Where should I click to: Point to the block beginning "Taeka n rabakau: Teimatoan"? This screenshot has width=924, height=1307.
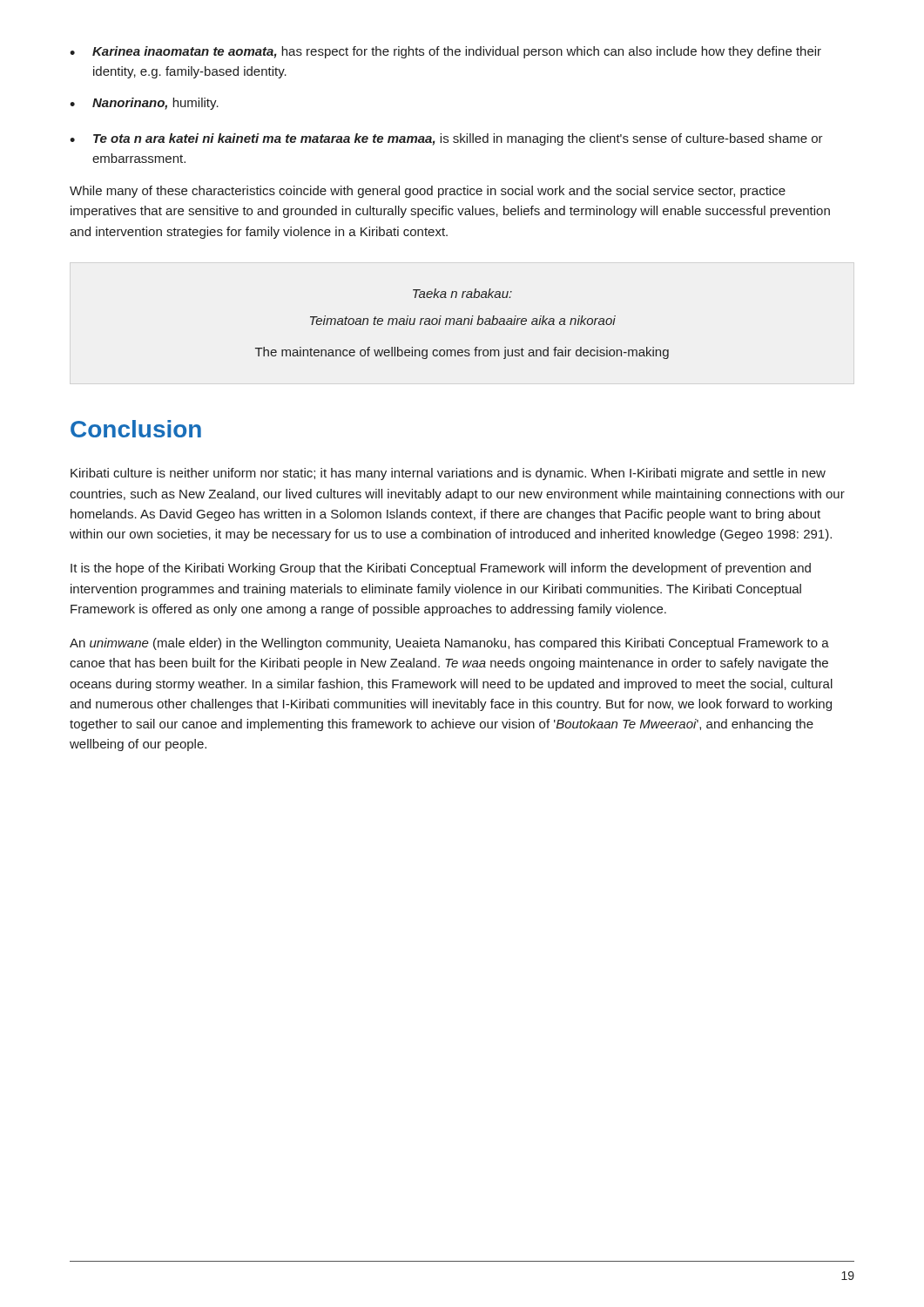[462, 322]
